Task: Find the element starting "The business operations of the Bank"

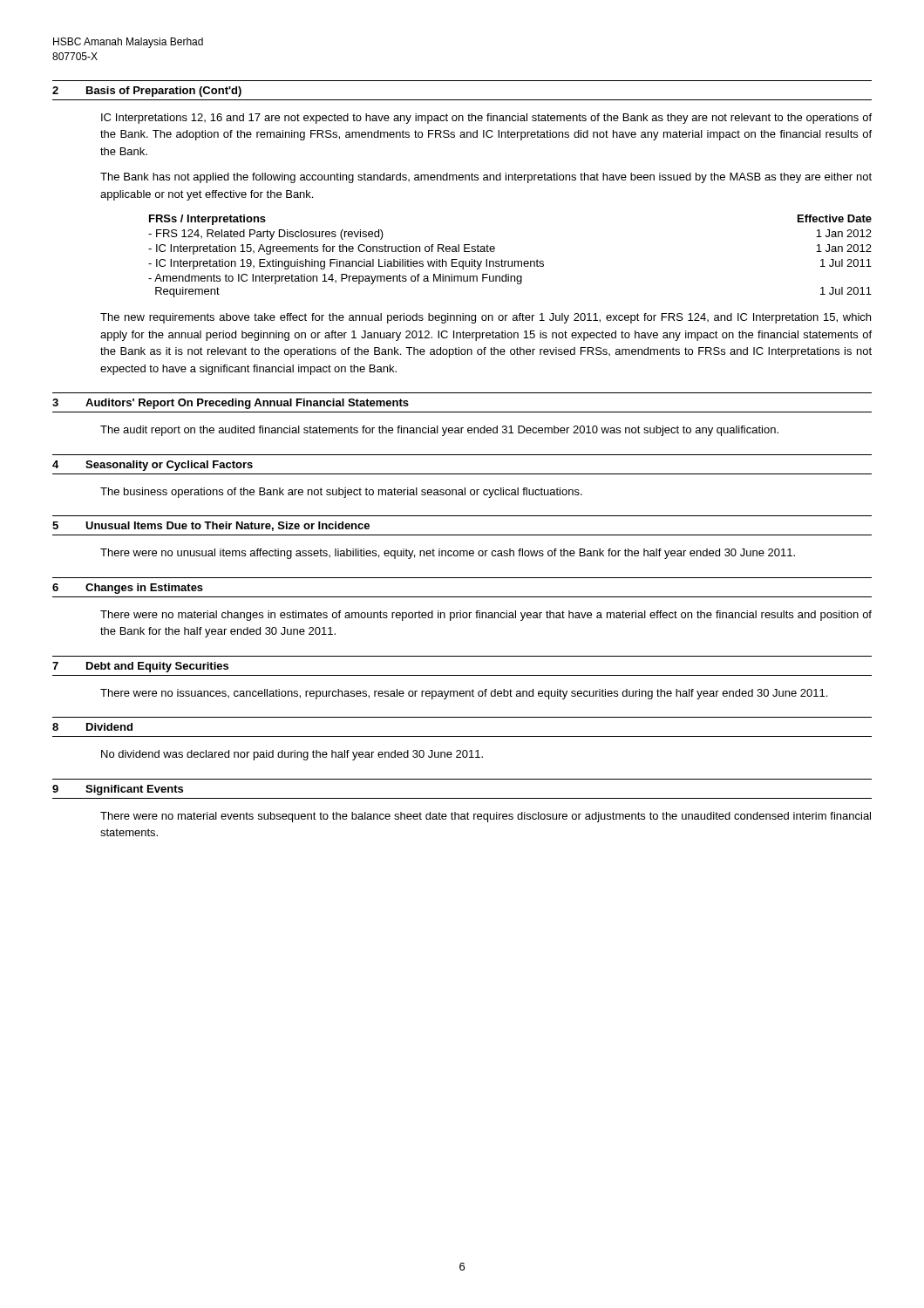Action: 342,491
